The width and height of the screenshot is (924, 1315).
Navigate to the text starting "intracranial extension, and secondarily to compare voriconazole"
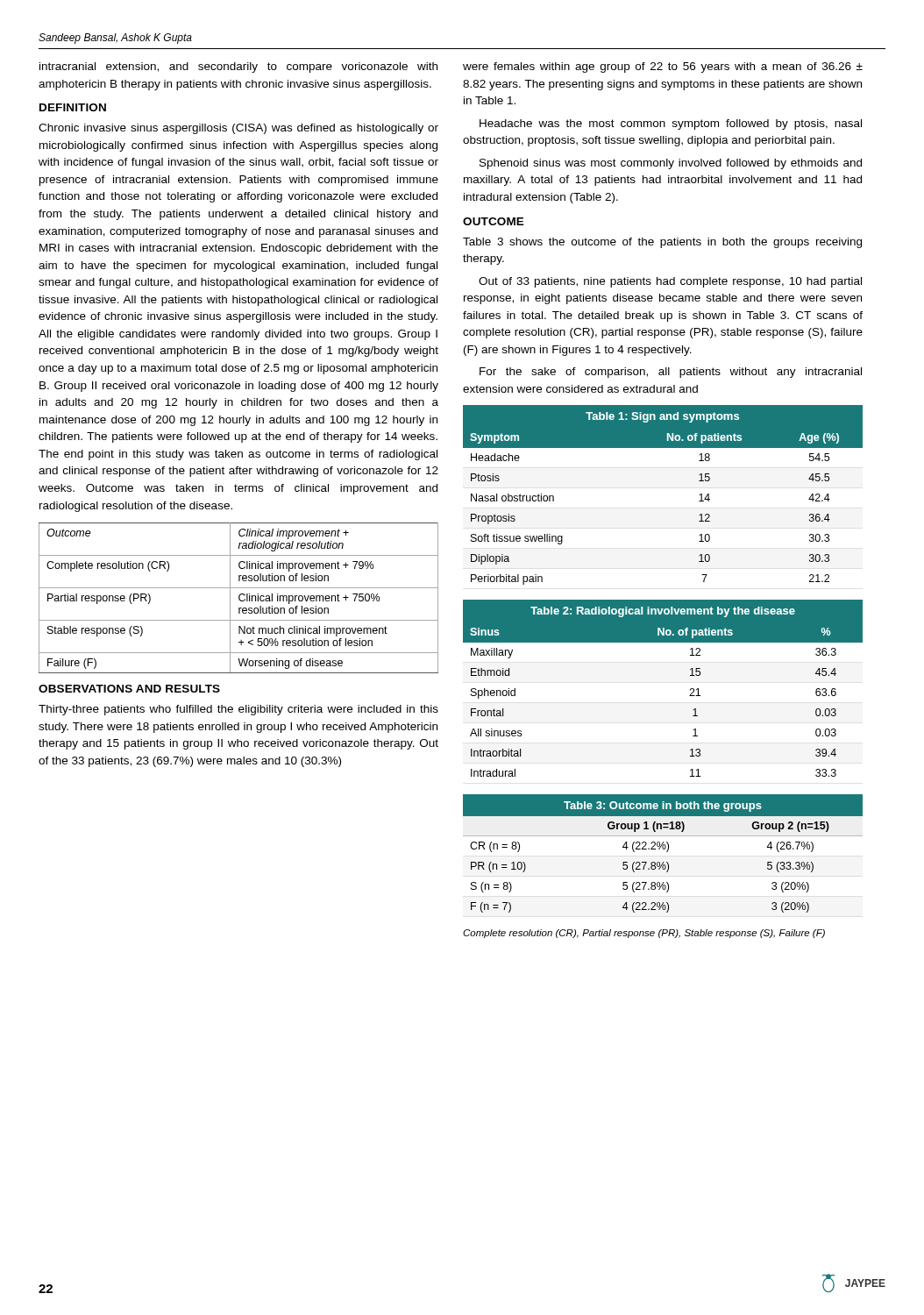click(x=238, y=75)
